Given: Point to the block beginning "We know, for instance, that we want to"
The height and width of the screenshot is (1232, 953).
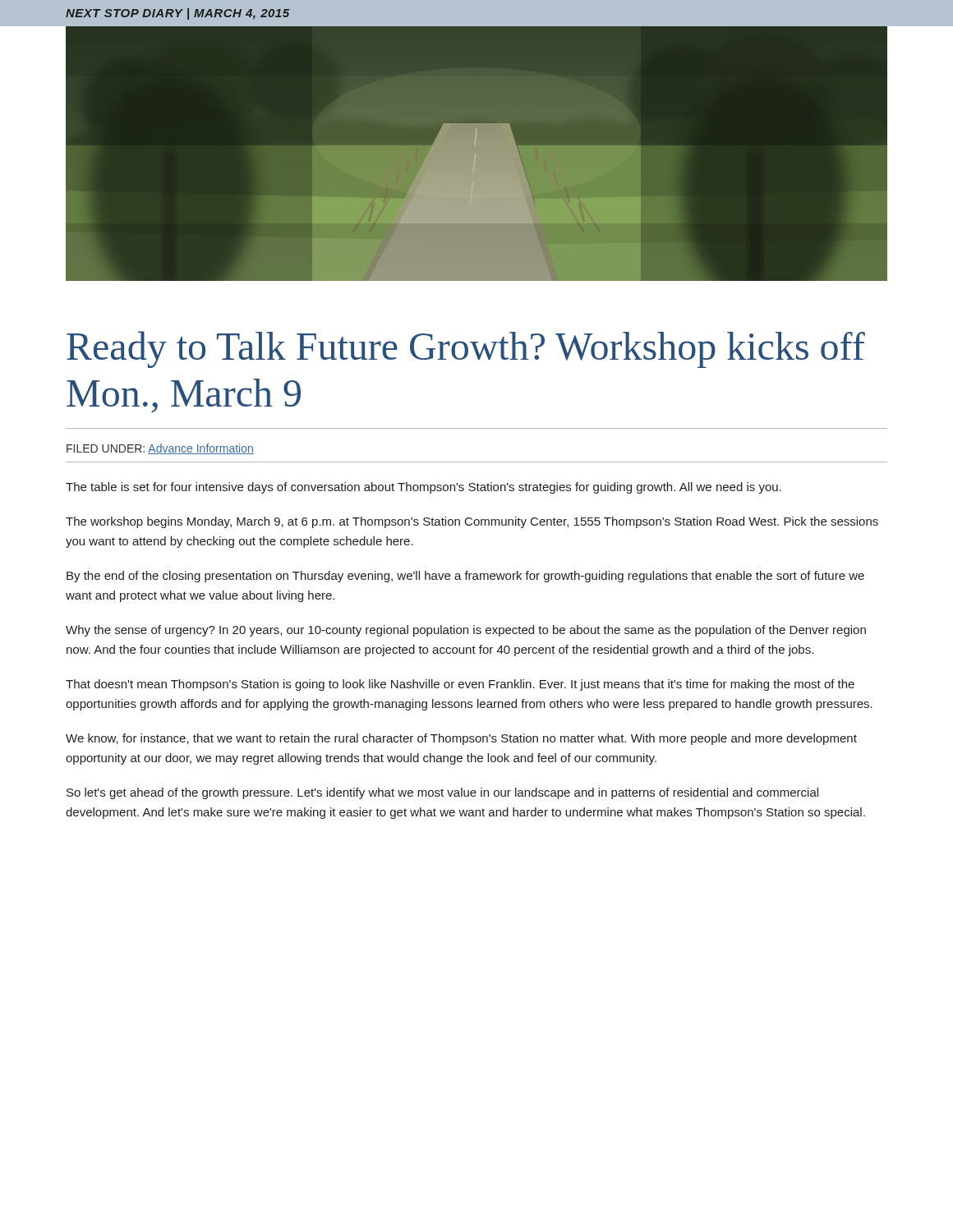Looking at the screenshot, I should click(x=476, y=748).
